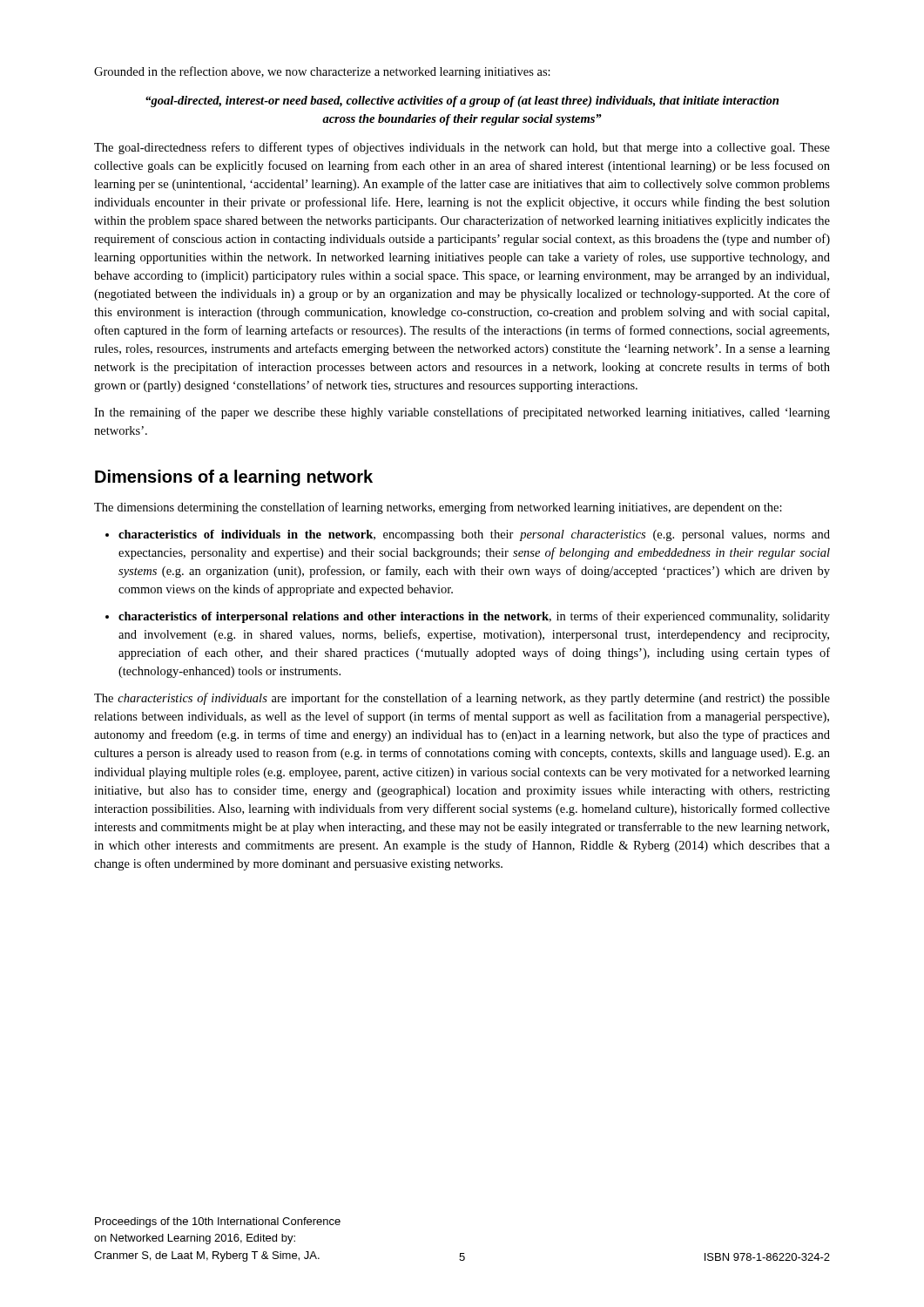
Task: Click on the text block that reads "“goal-directed, interest-or need based, collective activities"
Action: (x=462, y=110)
